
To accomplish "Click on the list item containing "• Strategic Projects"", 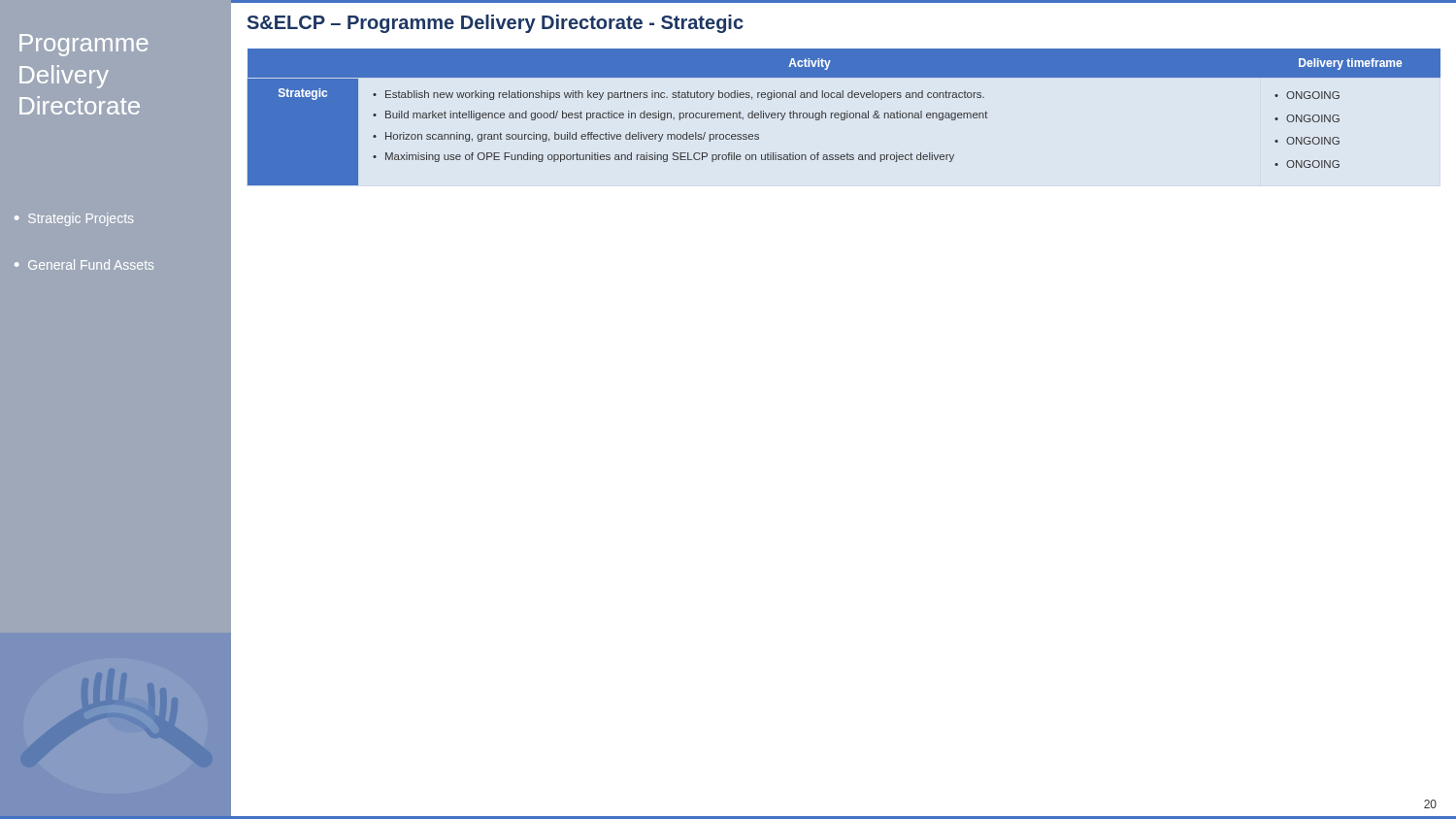I will pos(74,219).
